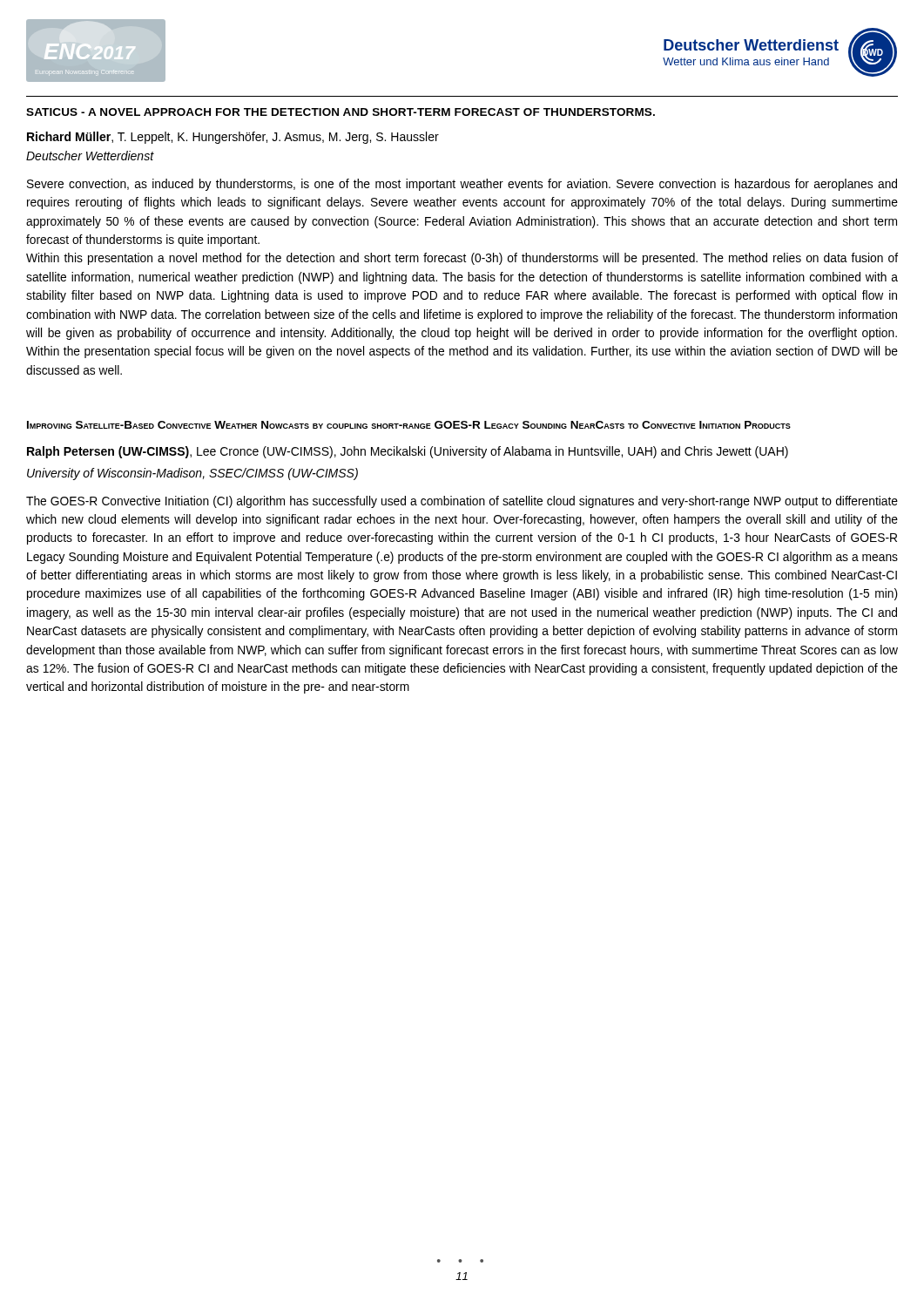Select the block starting "SATICUS - A NOVEL APPROACH FOR THE"
Viewport: 924px width, 1307px height.
341,112
